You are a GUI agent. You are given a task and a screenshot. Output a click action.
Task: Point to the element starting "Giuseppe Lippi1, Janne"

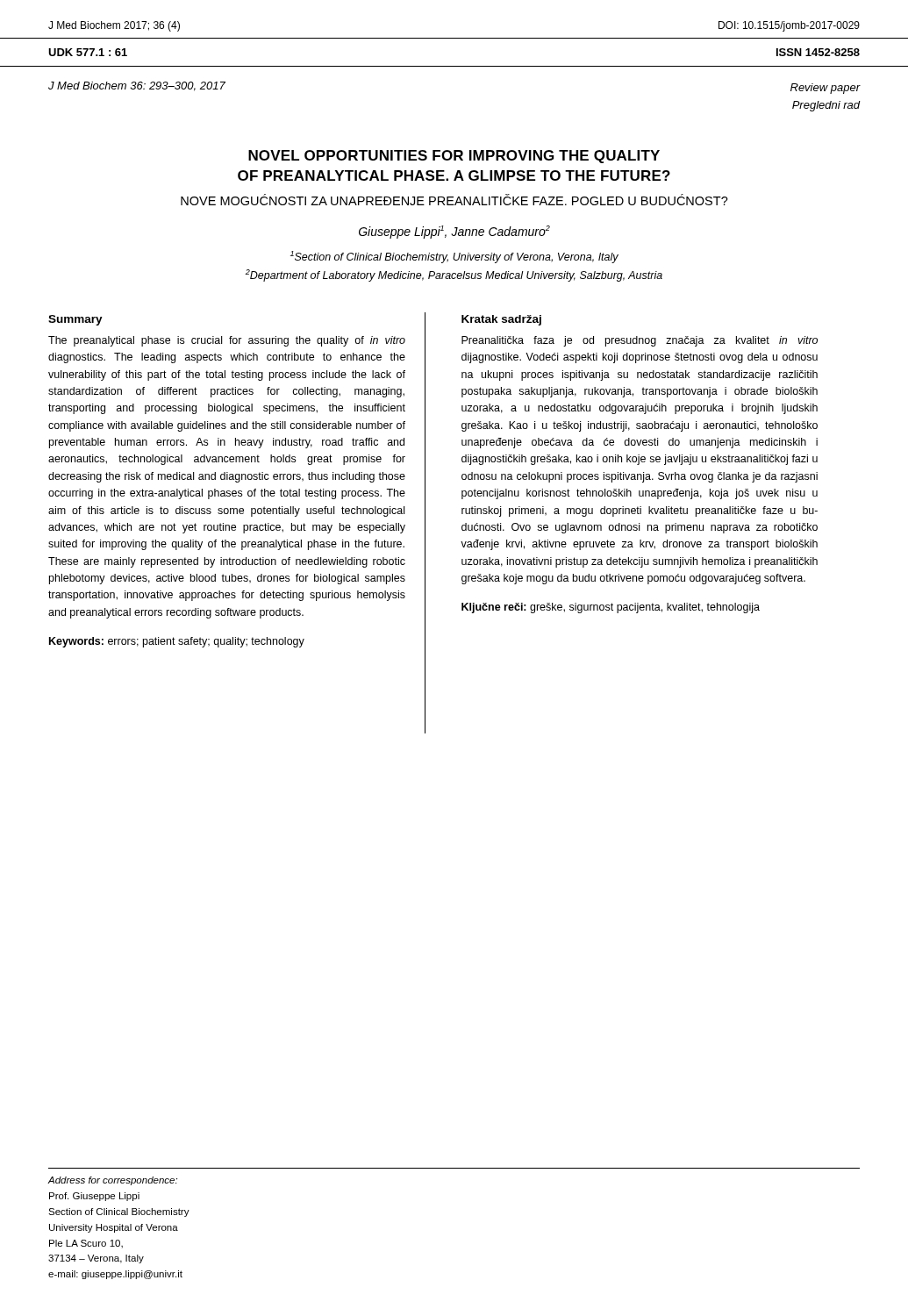(x=454, y=231)
